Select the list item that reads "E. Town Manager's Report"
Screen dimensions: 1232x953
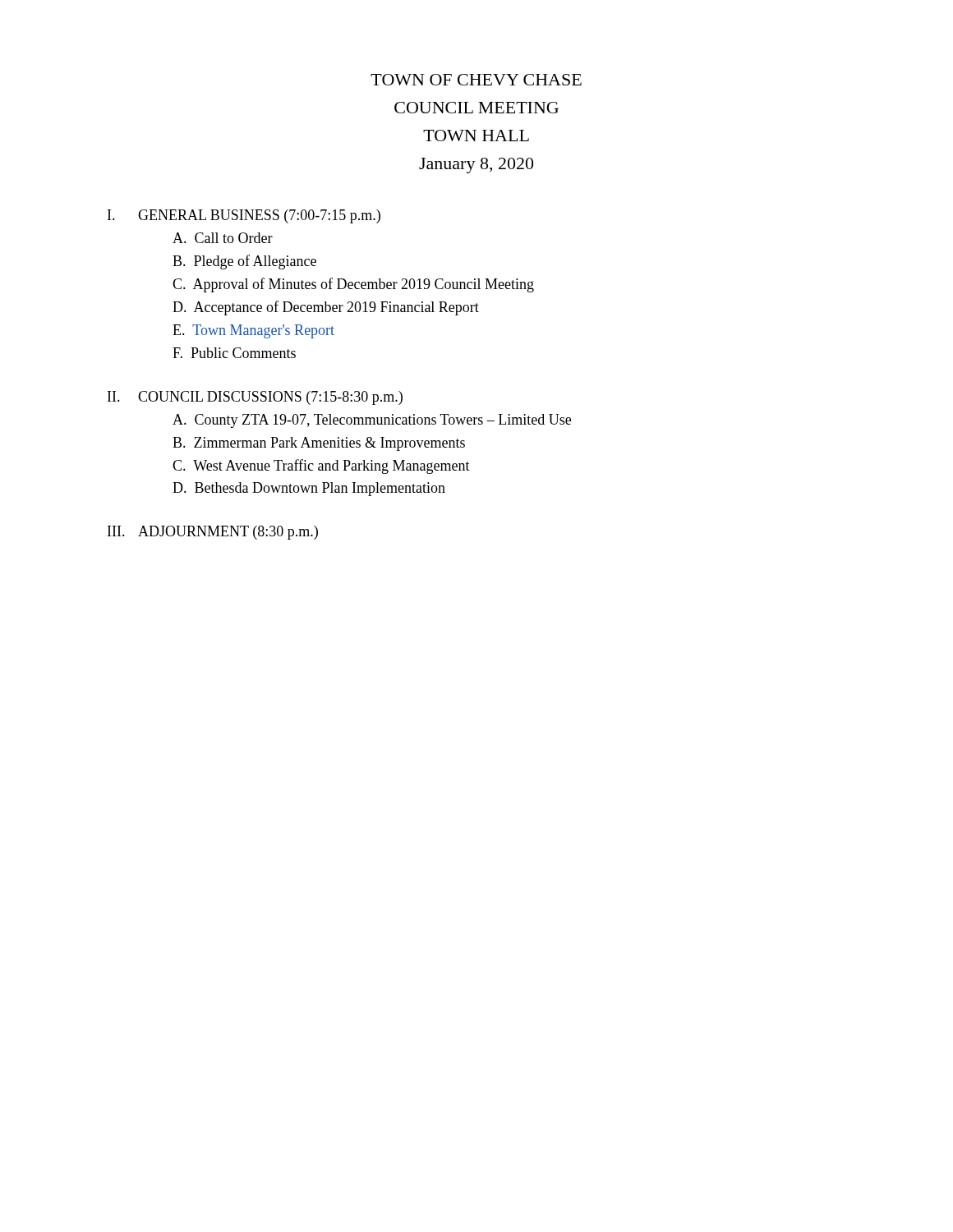click(x=253, y=330)
